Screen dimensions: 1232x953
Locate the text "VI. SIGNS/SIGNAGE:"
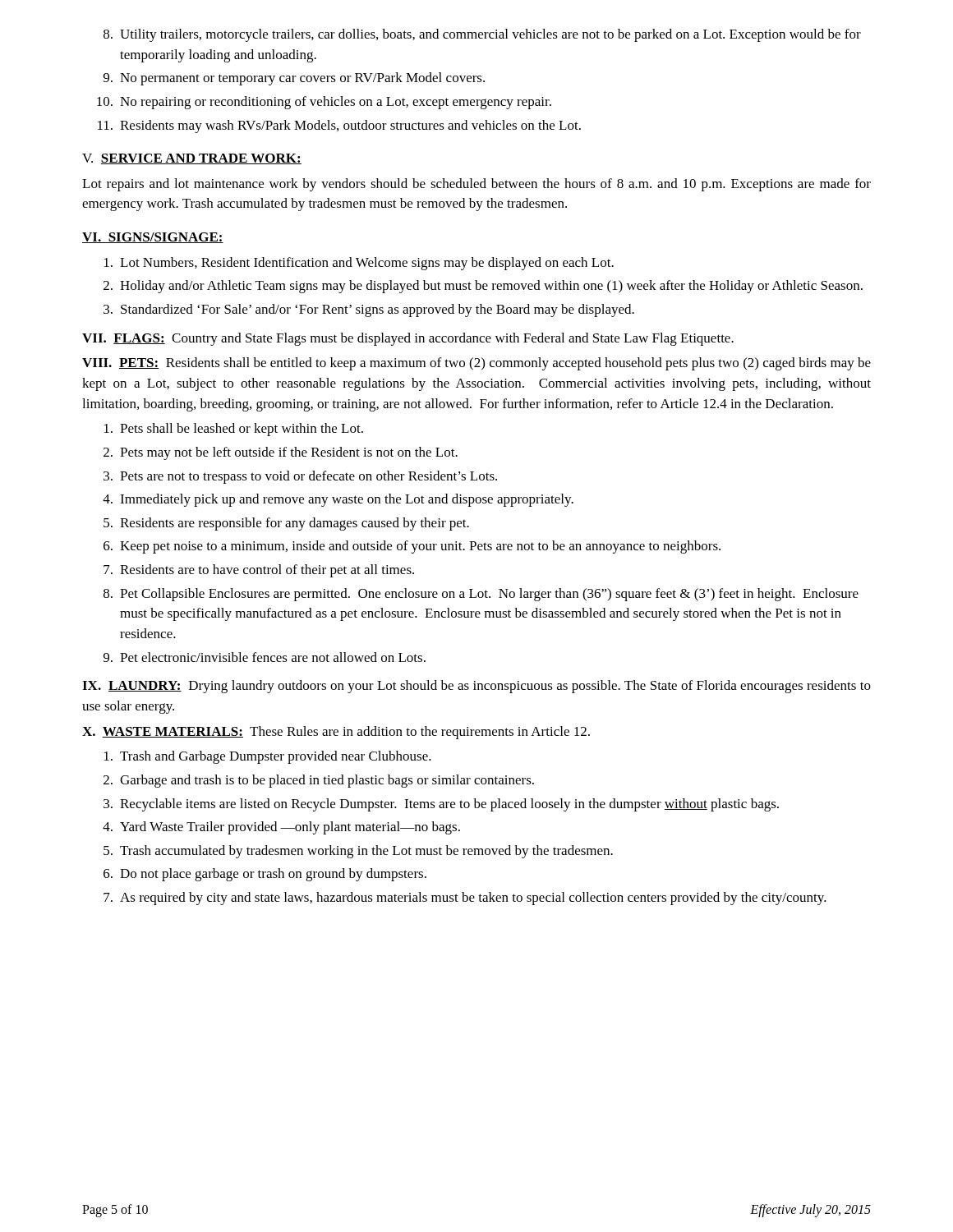tap(153, 237)
